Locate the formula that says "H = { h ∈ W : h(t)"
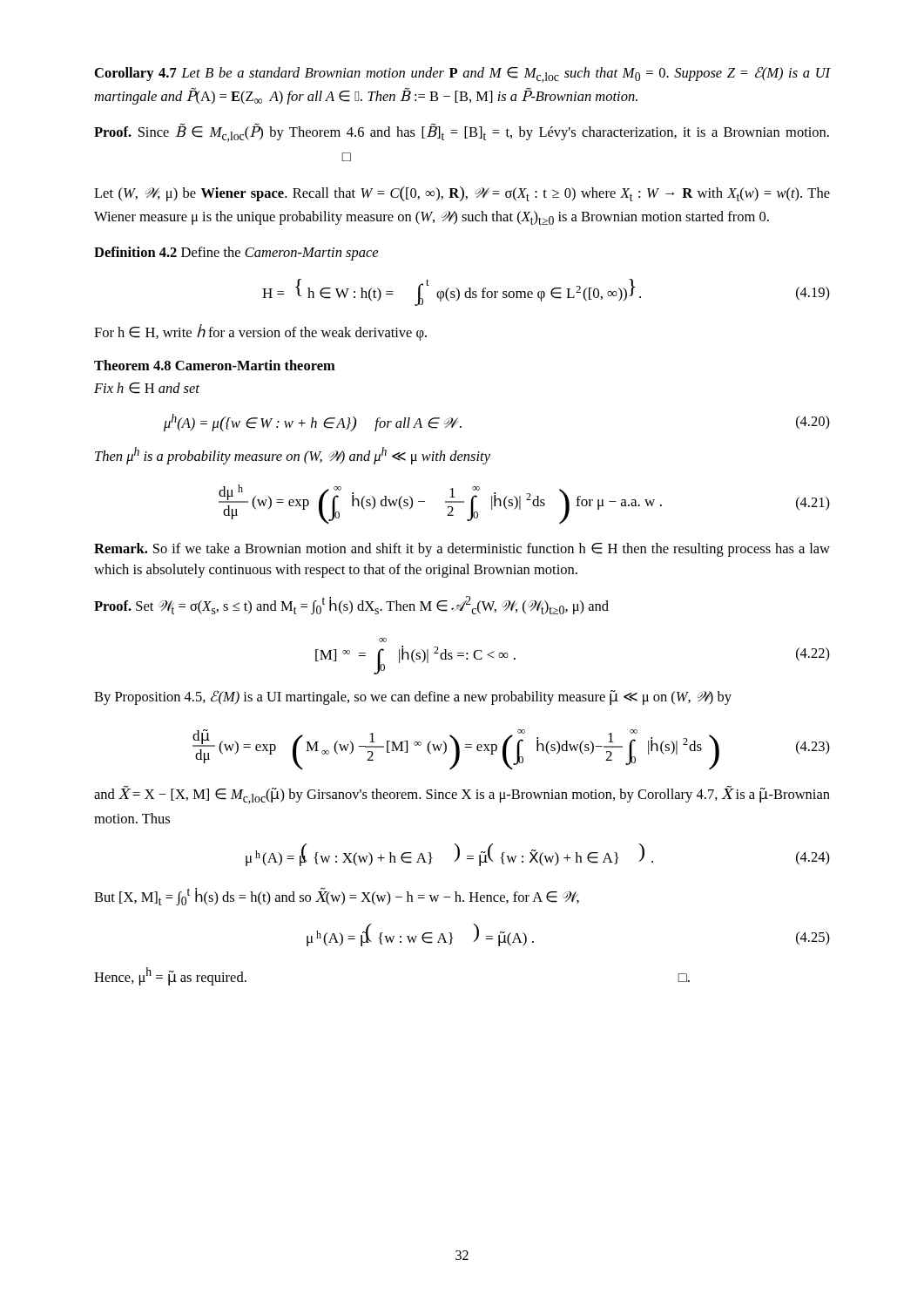 coord(462,293)
